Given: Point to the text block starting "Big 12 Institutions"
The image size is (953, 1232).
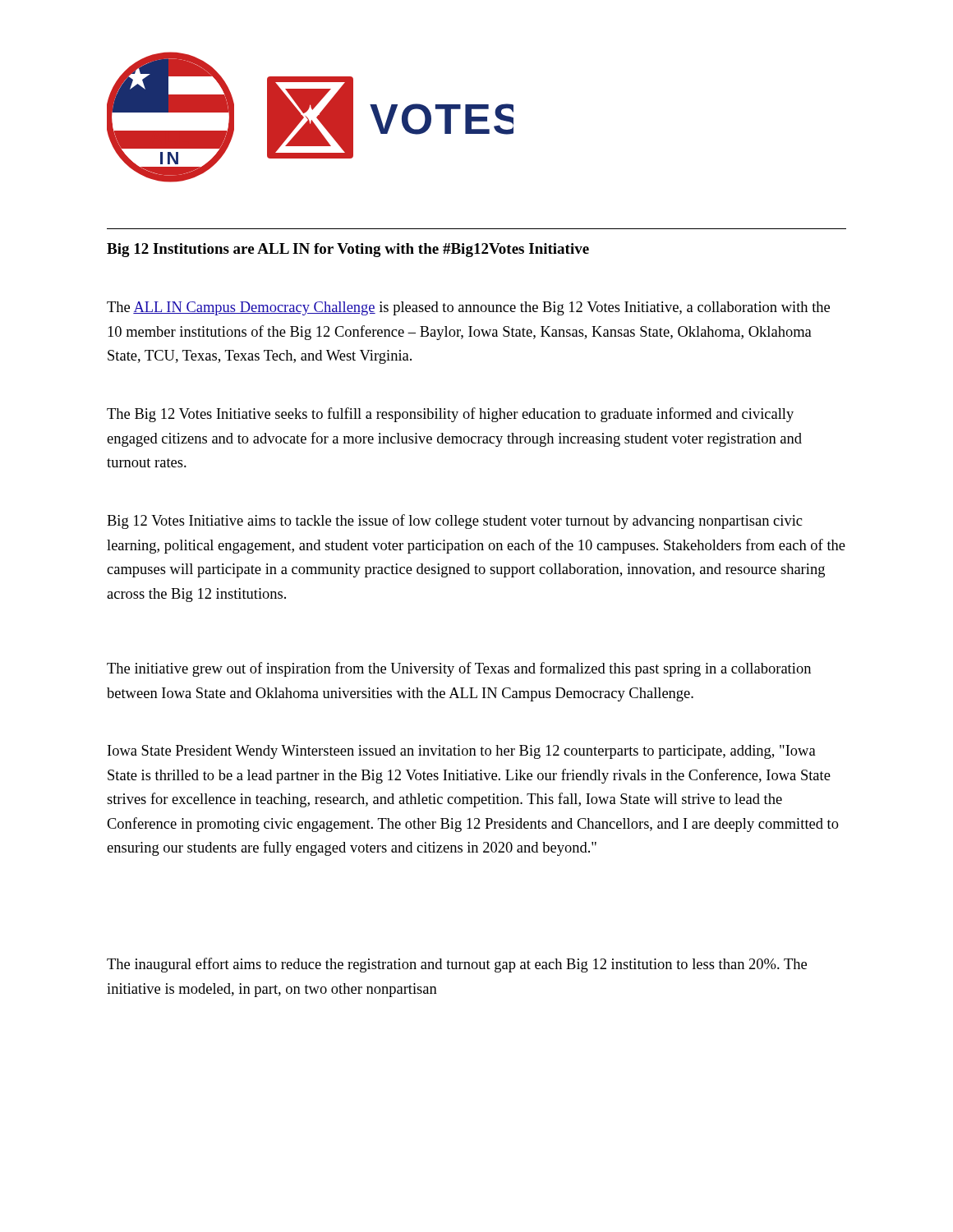Looking at the screenshot, I should tap(476, 249).
